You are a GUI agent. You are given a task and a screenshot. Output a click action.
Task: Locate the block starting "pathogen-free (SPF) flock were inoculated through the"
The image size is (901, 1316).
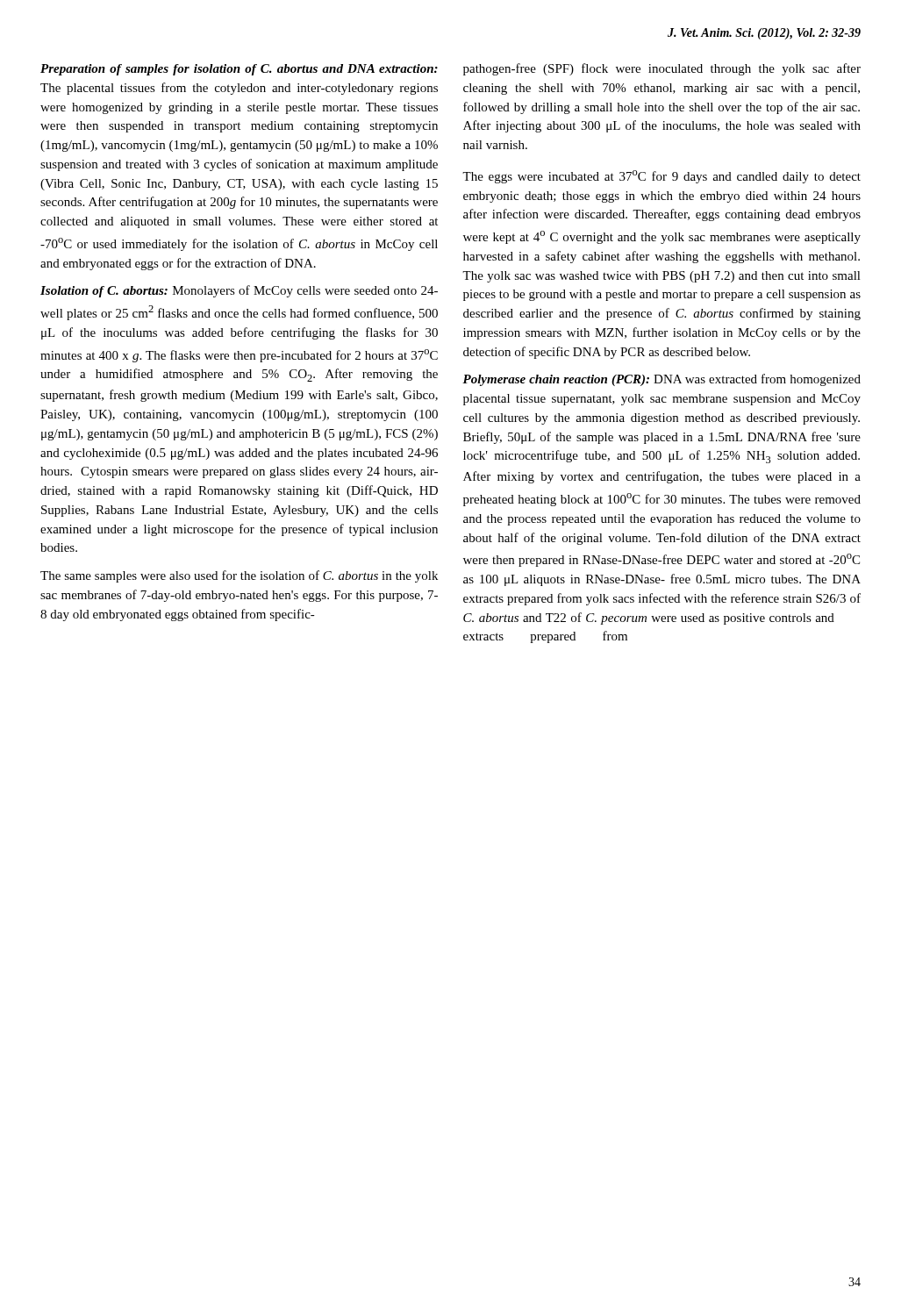(x=662, y=107)
